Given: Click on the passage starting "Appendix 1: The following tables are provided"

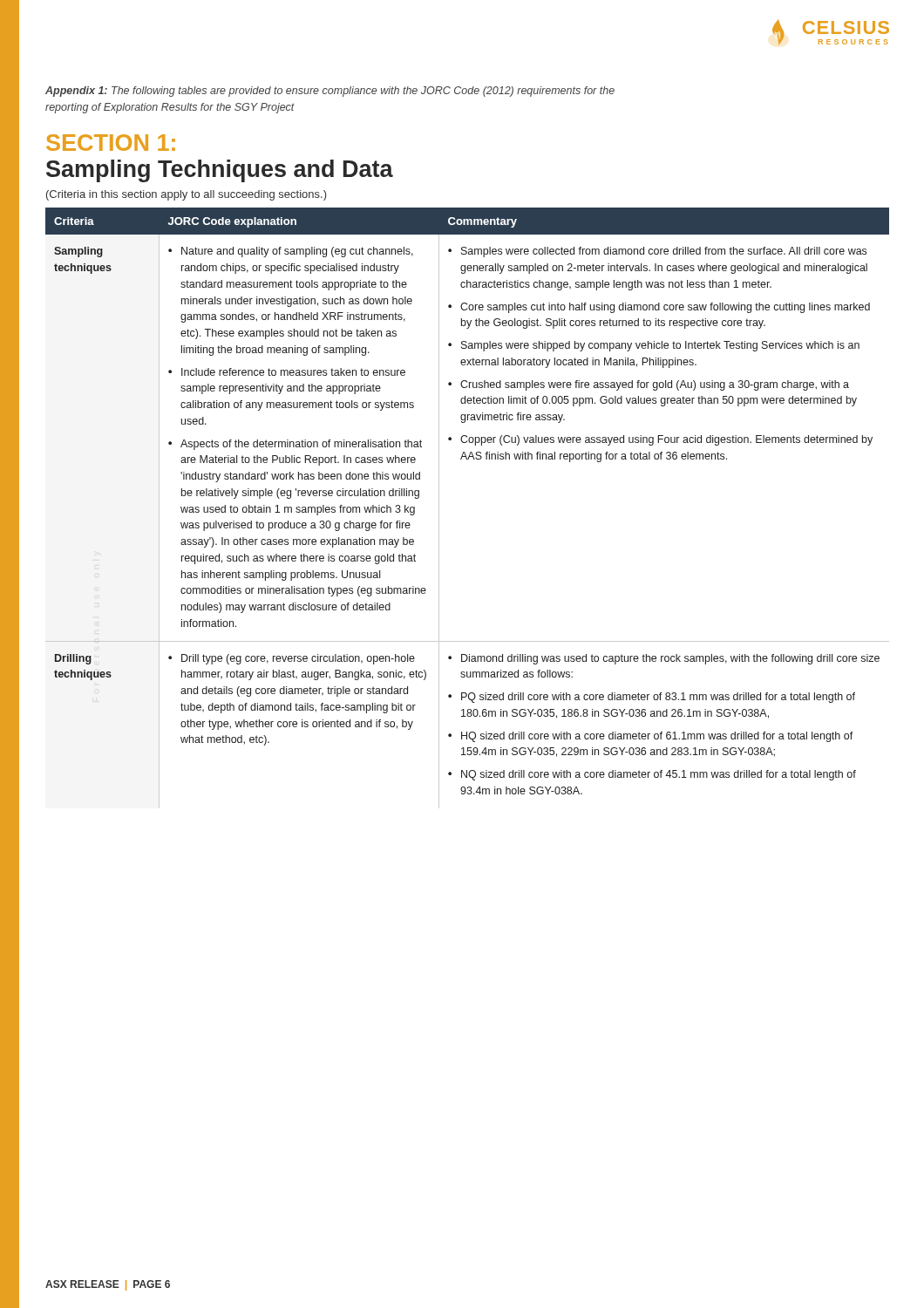Looking at the screenshot, I should 330,99.
